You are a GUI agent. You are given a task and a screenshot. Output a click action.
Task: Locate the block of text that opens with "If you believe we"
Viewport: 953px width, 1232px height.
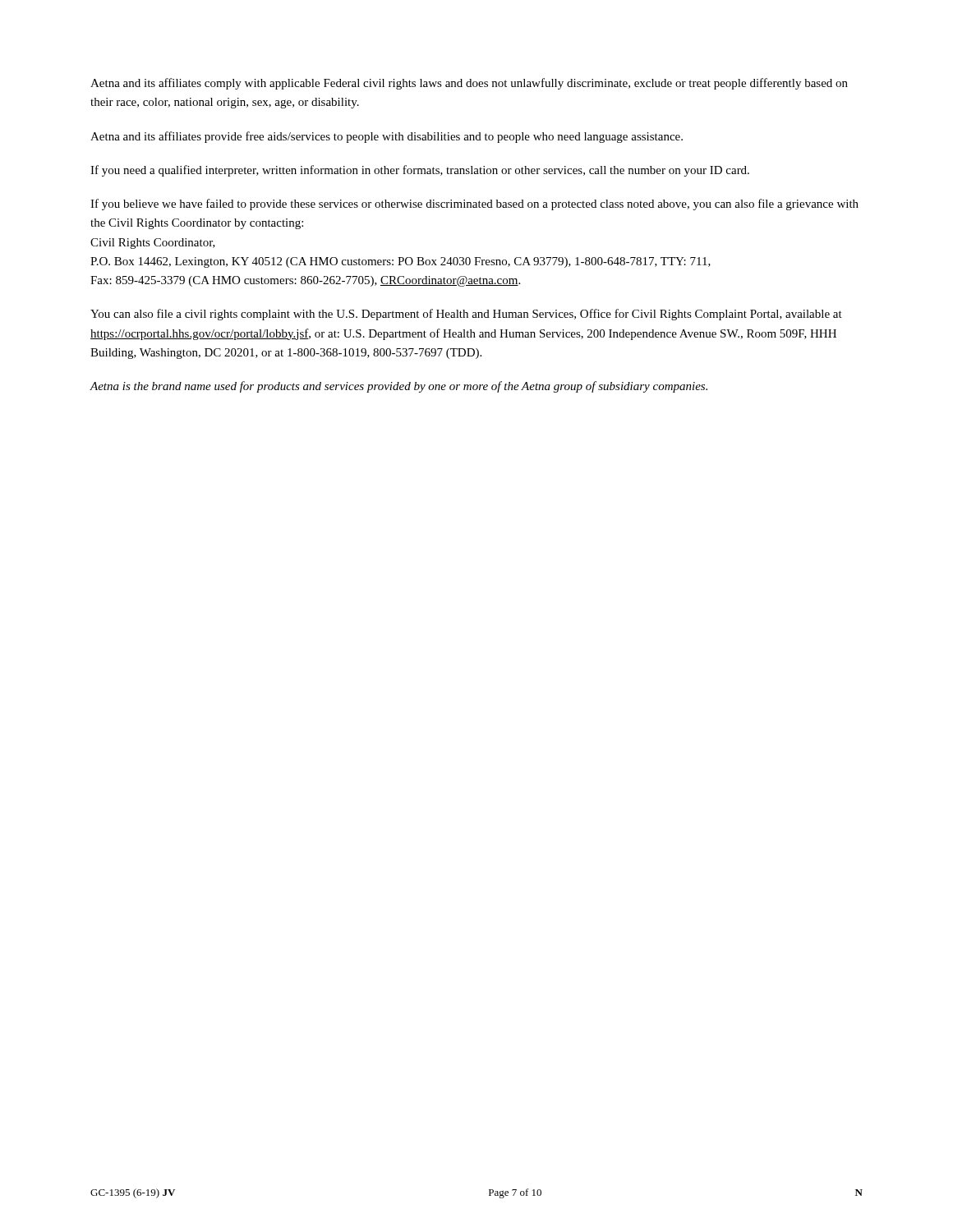tap(474, 205)
